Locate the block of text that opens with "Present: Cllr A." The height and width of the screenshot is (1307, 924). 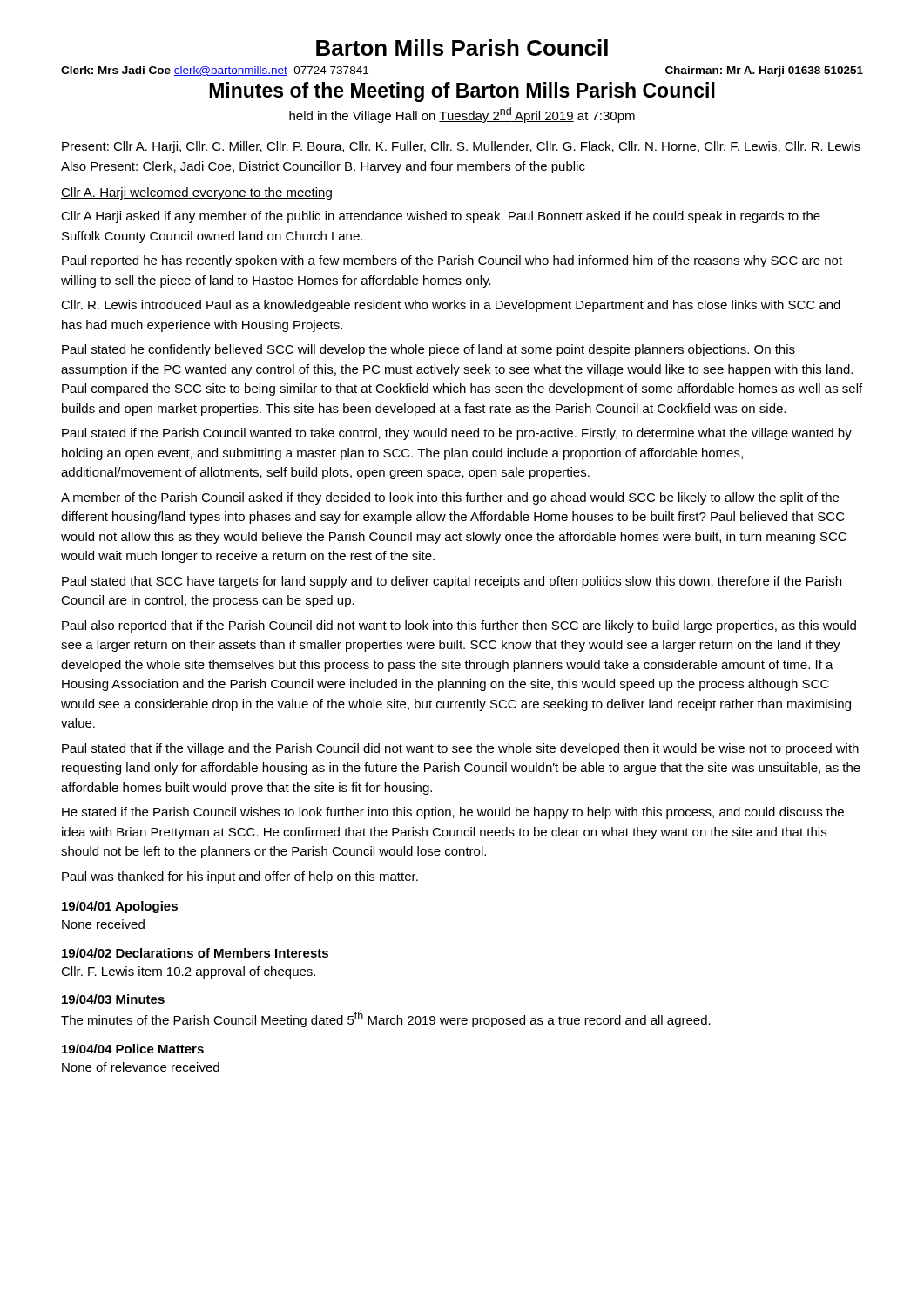tap(461, 156)
